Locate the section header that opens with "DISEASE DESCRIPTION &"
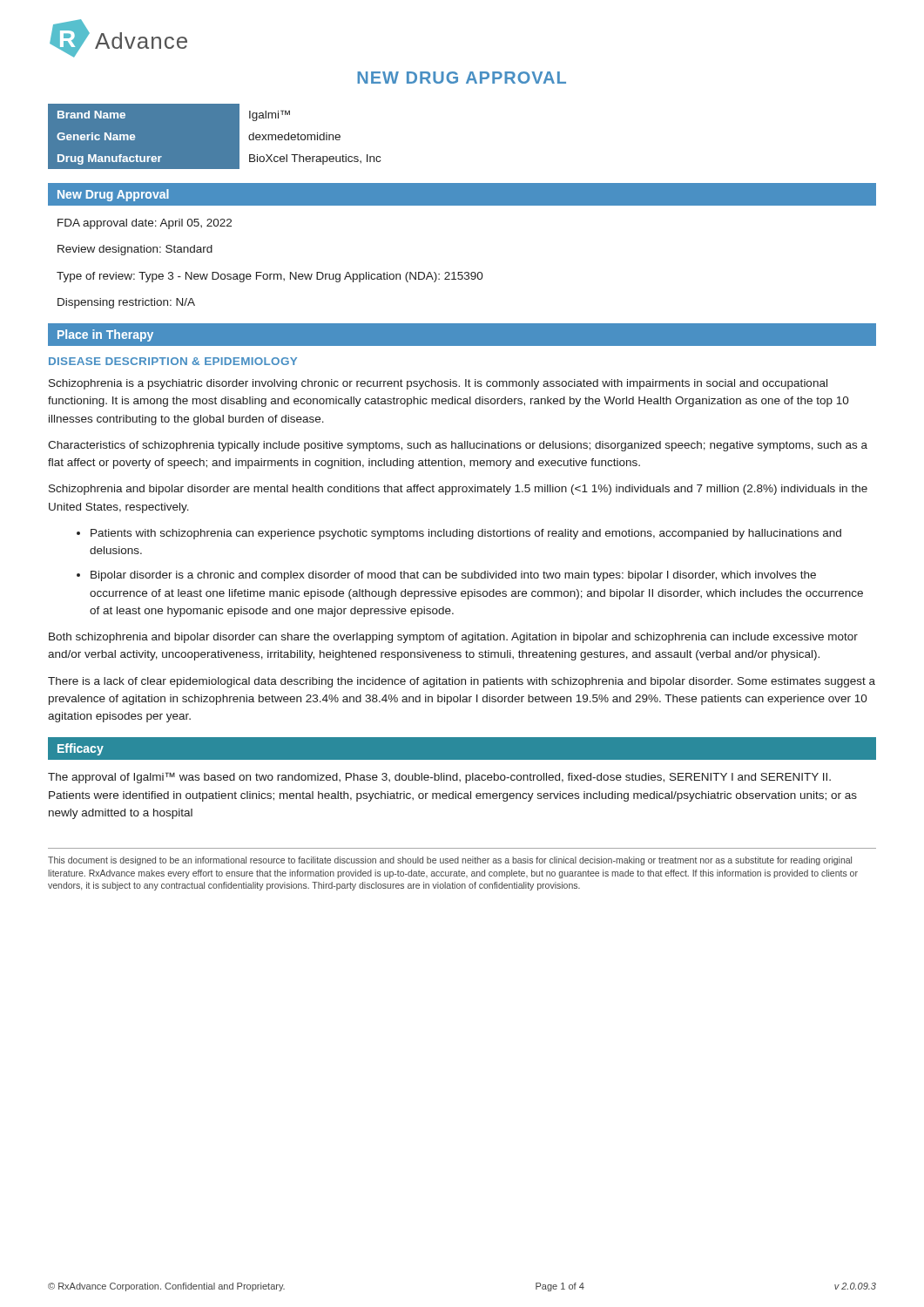 point(173,361)
